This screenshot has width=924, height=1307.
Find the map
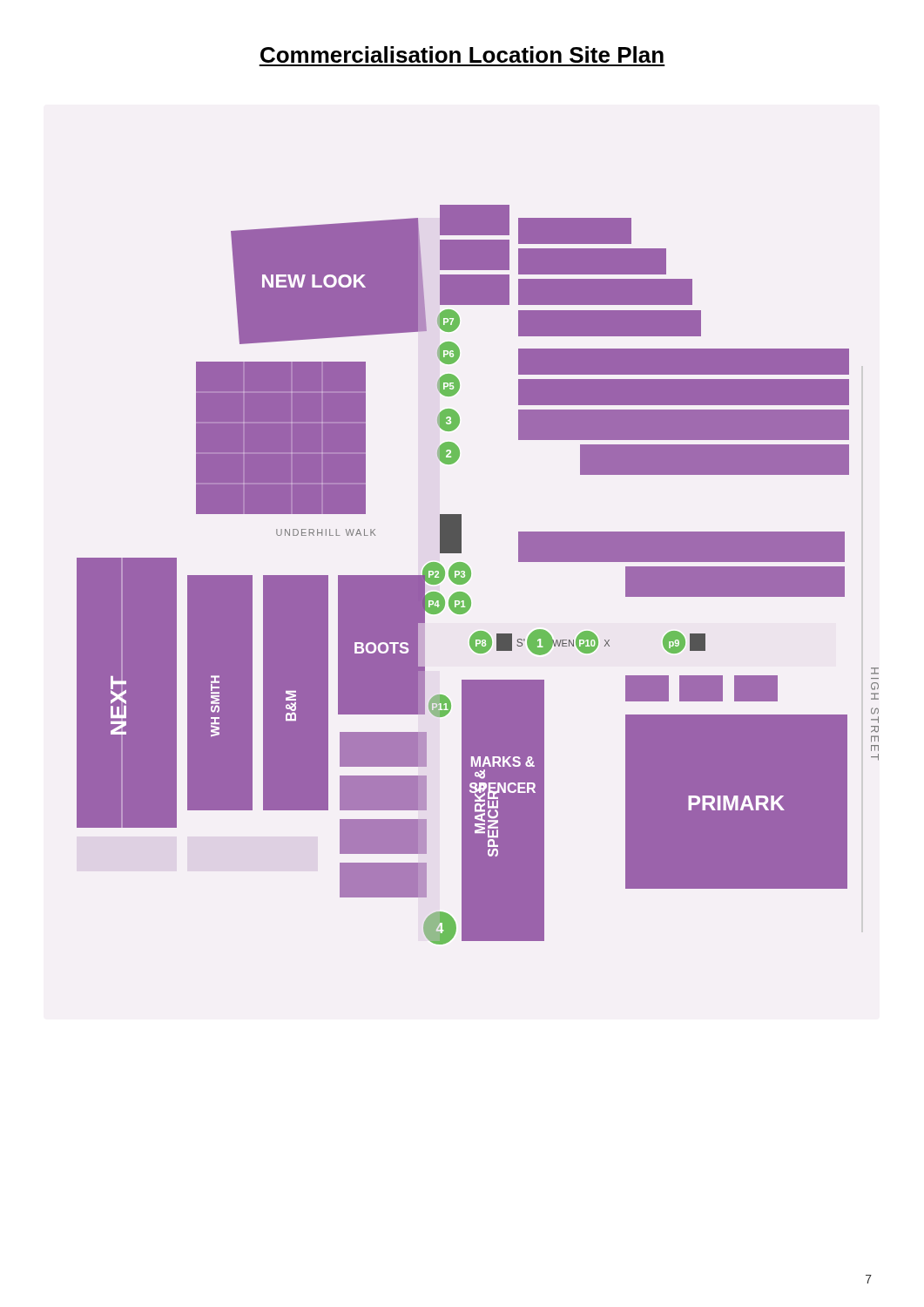[x=462, y=627]
